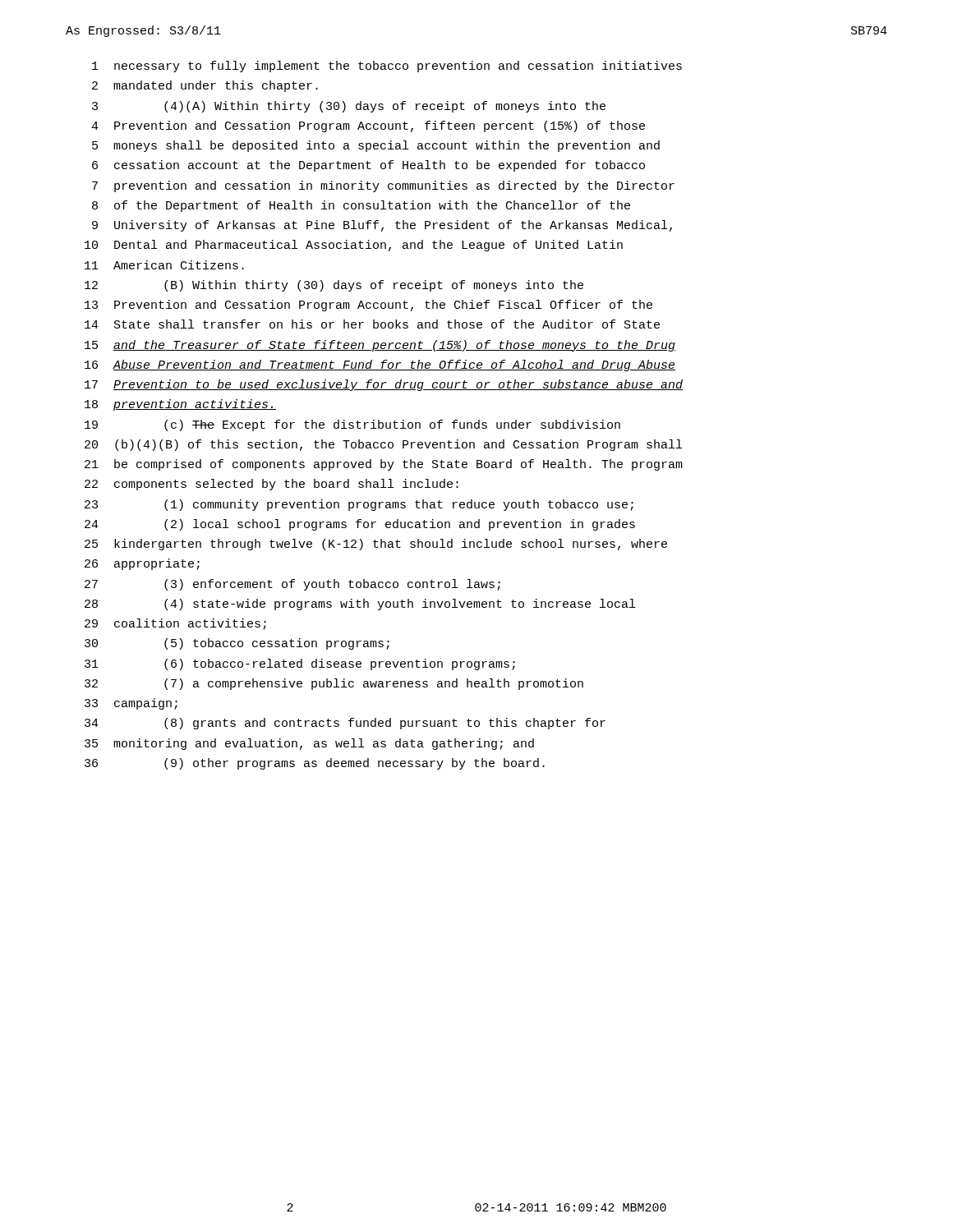The image size is (953, 1232).
Task: Find the list item with the text "7 prevention and cessation in"
Action: (x=476, y=187)
